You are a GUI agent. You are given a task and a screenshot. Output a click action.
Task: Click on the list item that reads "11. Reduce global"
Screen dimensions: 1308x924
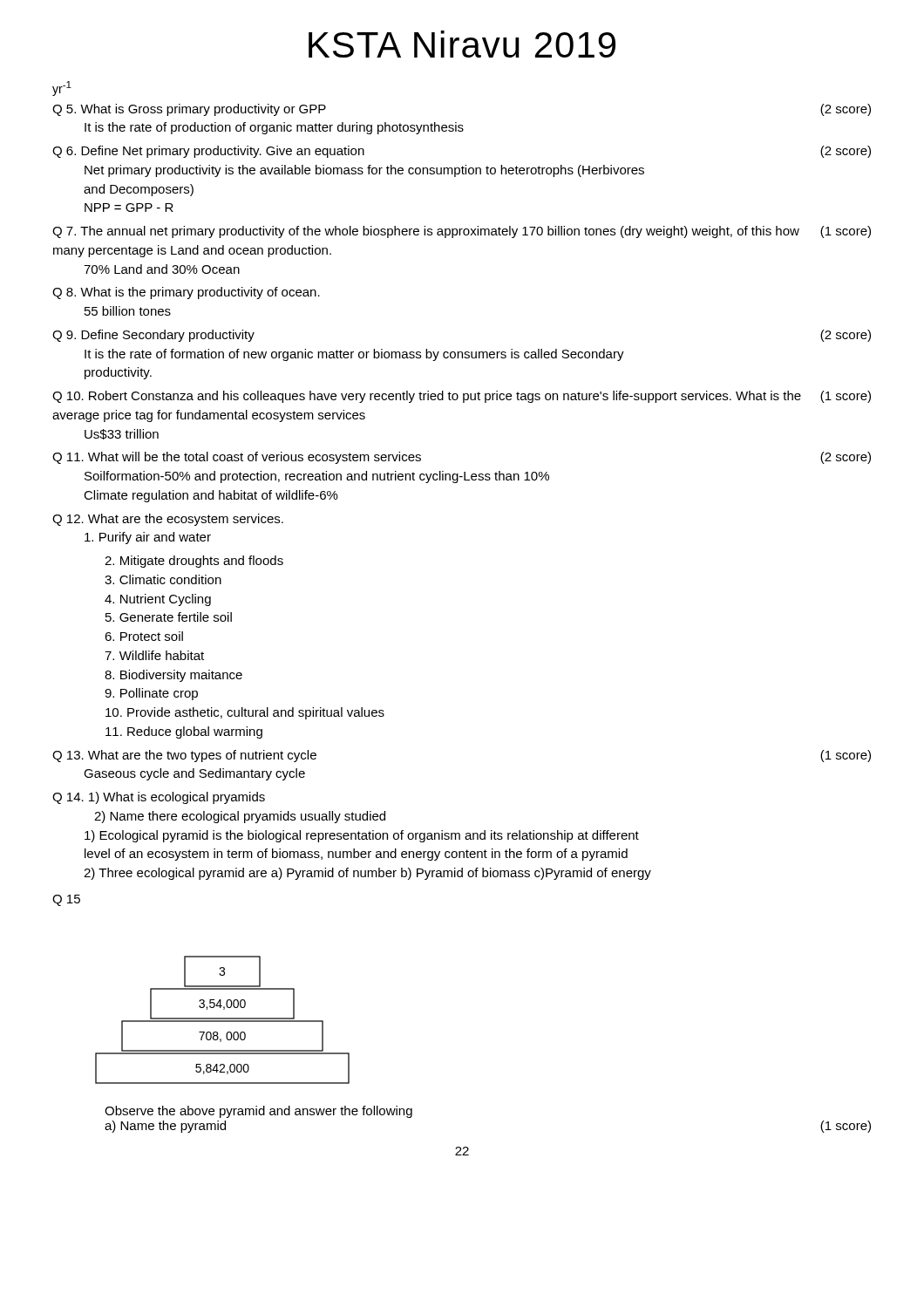[x=184, y=731]
